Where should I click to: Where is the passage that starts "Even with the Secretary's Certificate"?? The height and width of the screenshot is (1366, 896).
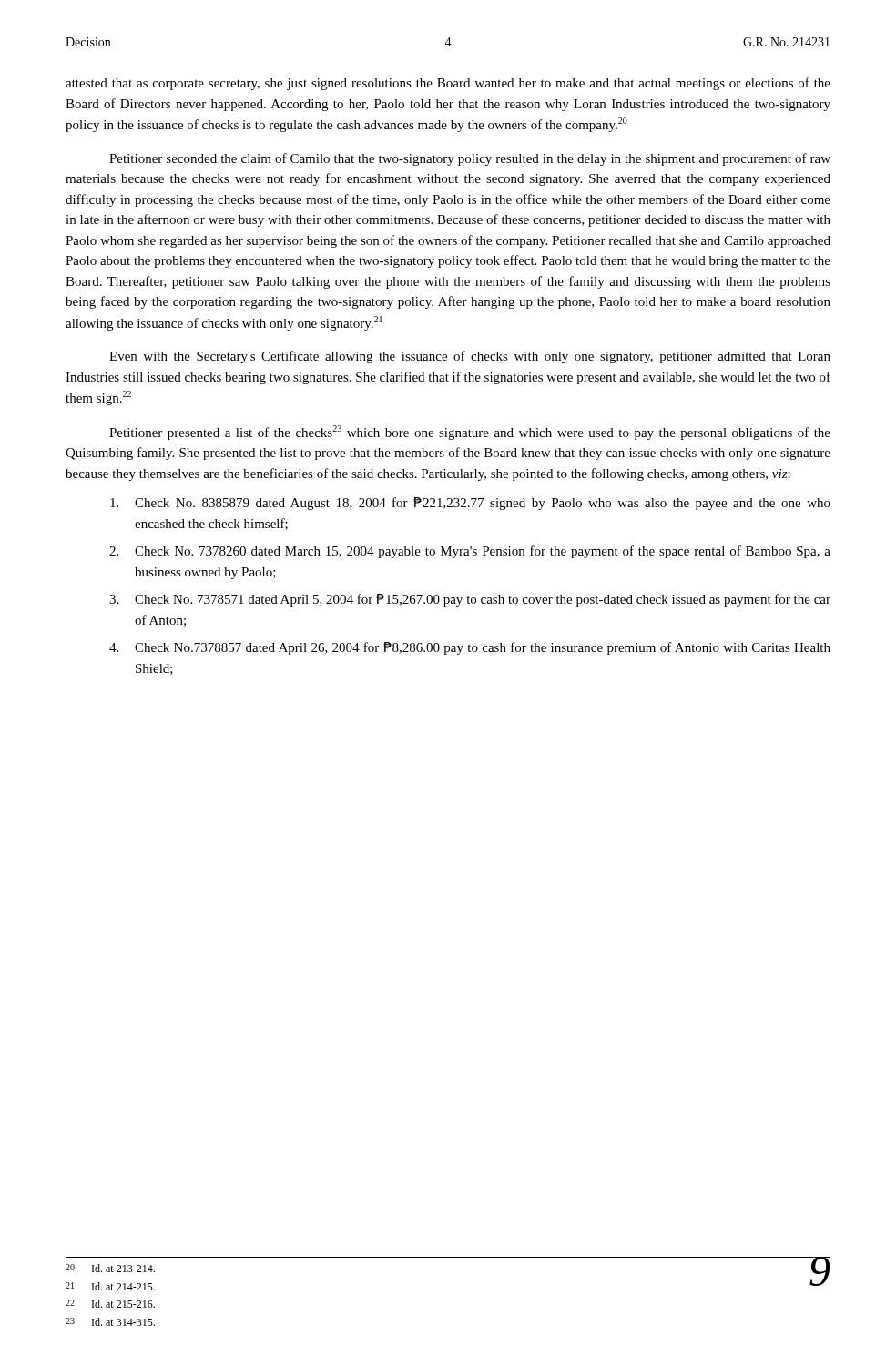pyautogui.click(x=448, y=377)
